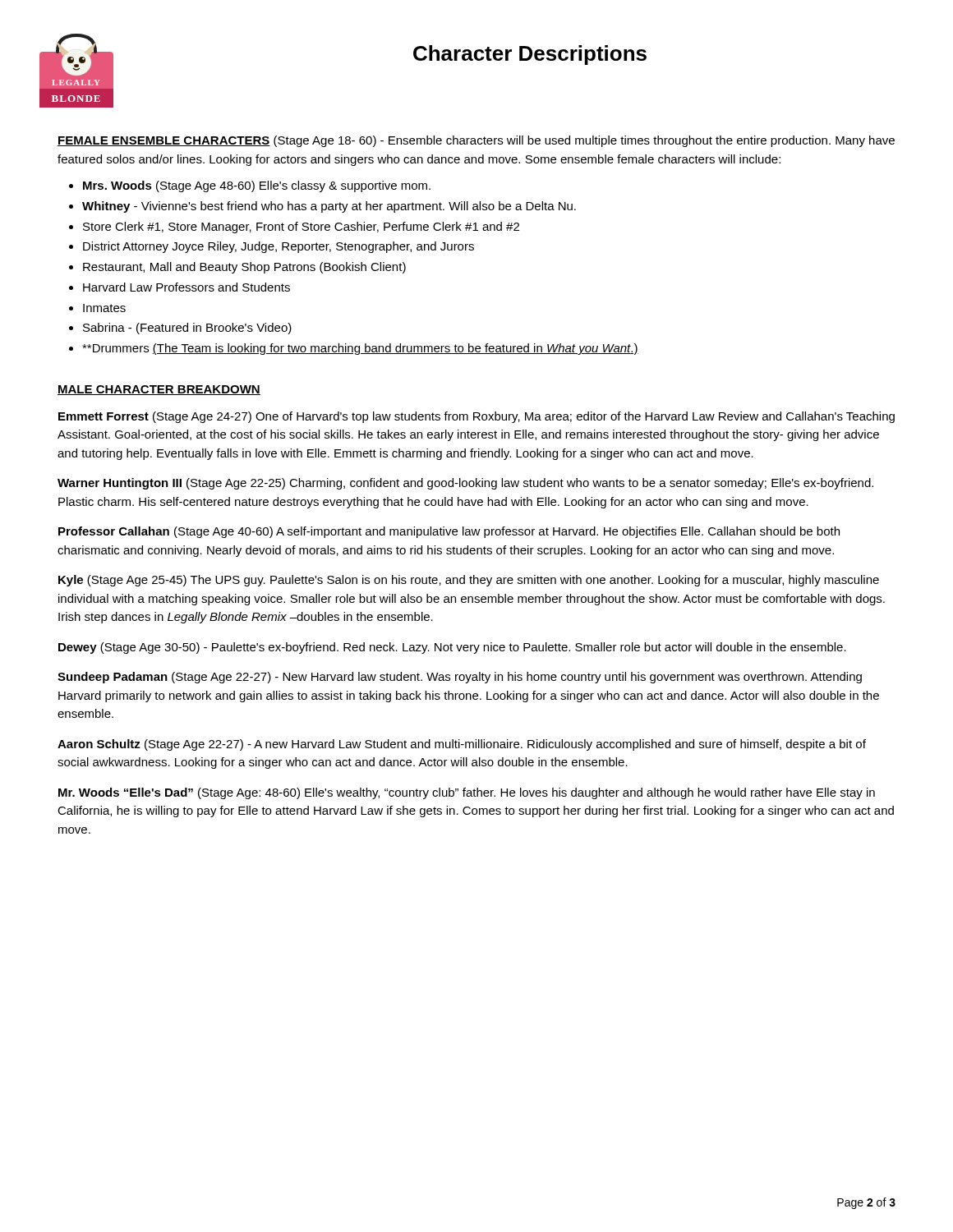Navigate to the block starting "Character Descriptions"
Screen dimensions: 1232x953
[530, 53]
